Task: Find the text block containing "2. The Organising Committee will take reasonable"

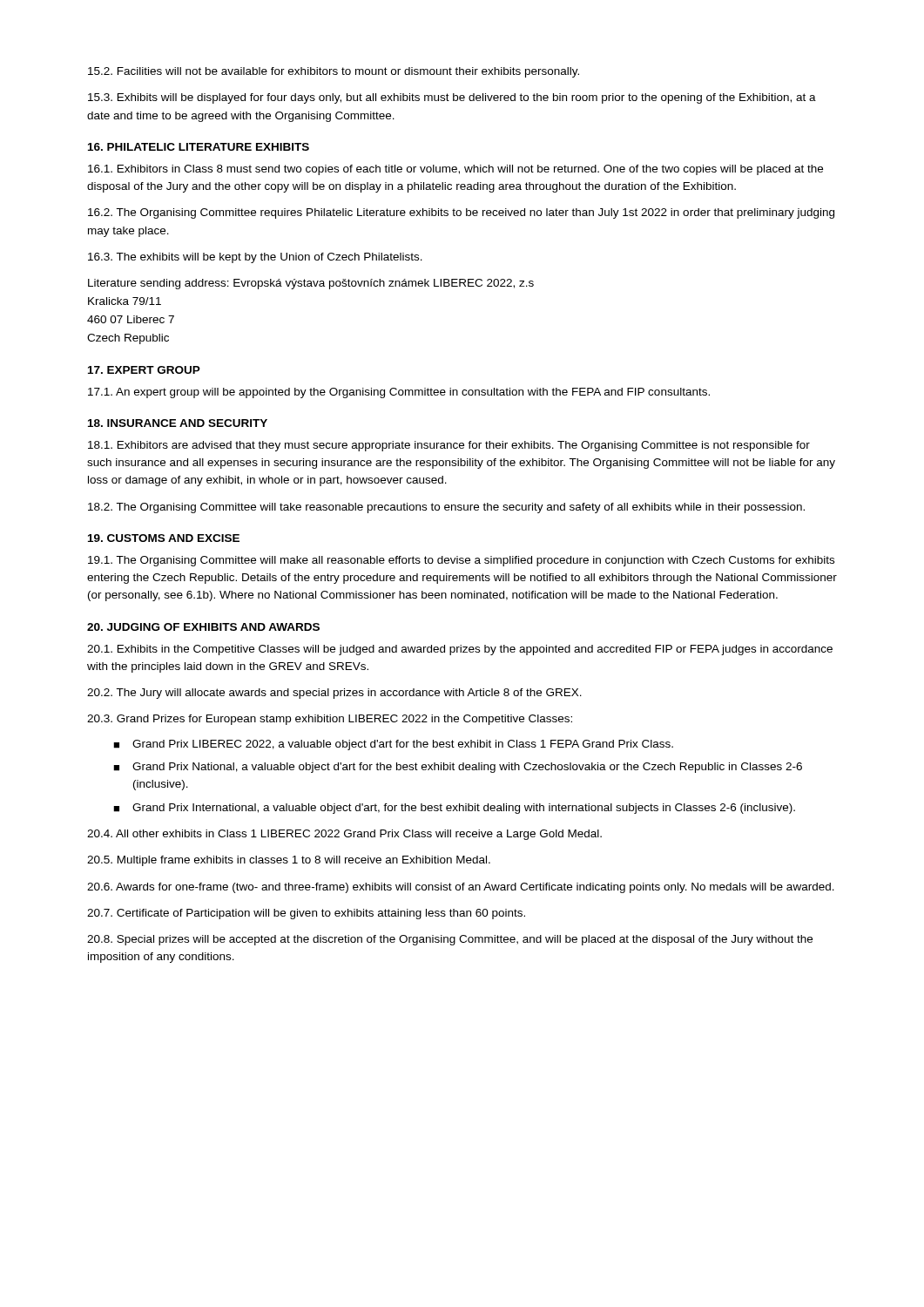Action: 446,506
